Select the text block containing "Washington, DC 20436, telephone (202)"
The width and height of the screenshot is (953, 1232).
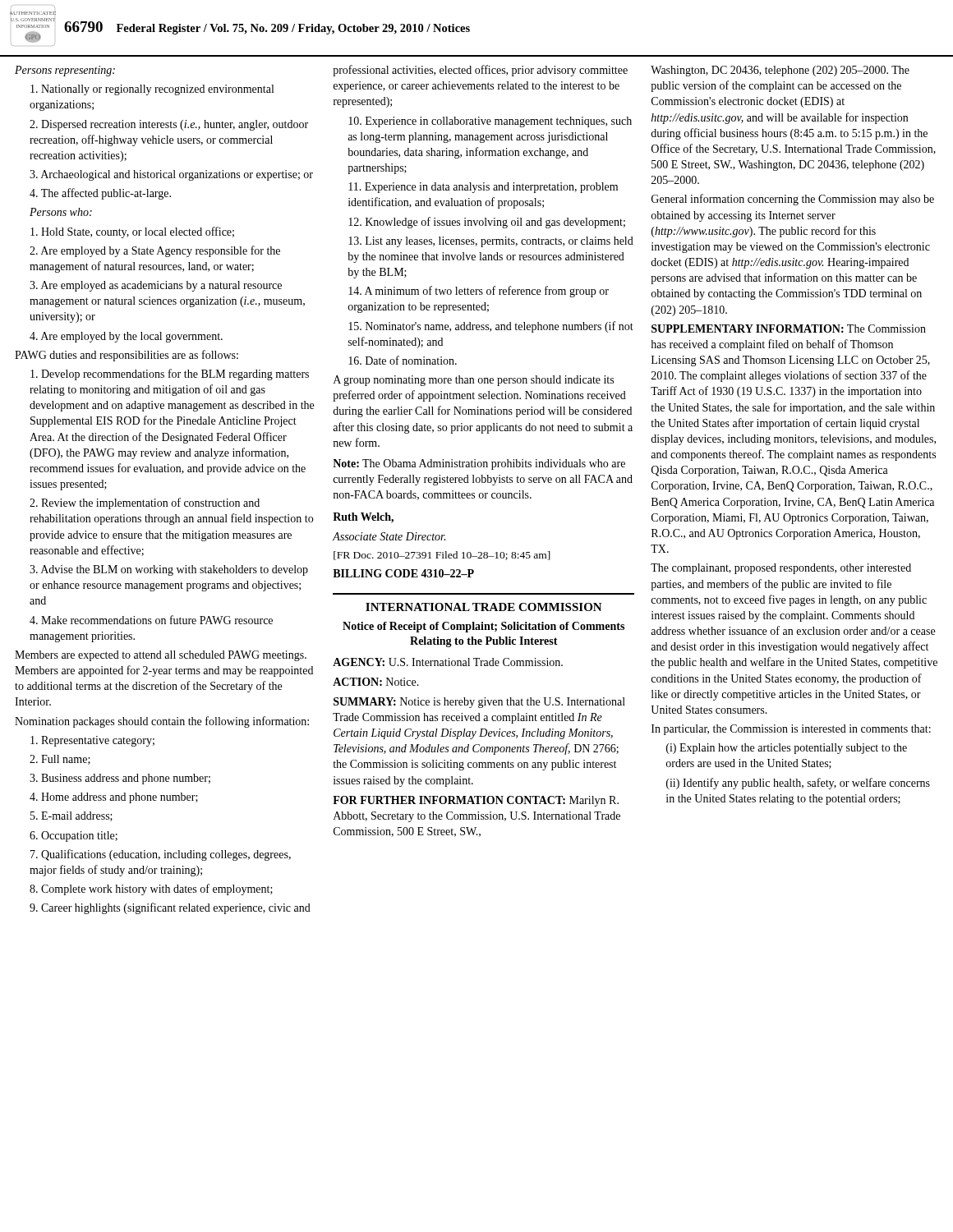click(x=795, y=434)
